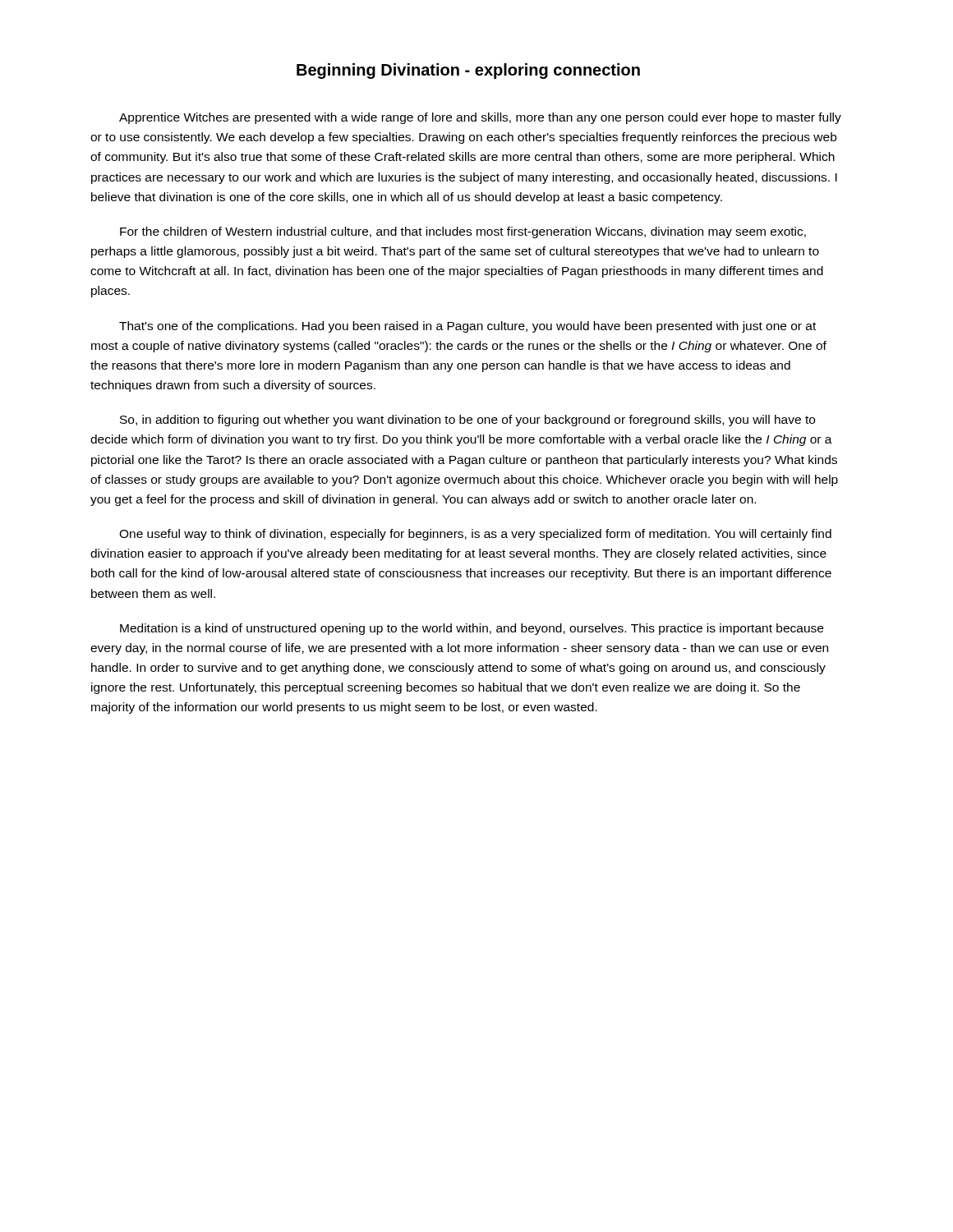Viewport: 953px width, 1232px height.
Task: Find the text block containing "So, in addition to figuring out whether"
Action: 464,459
